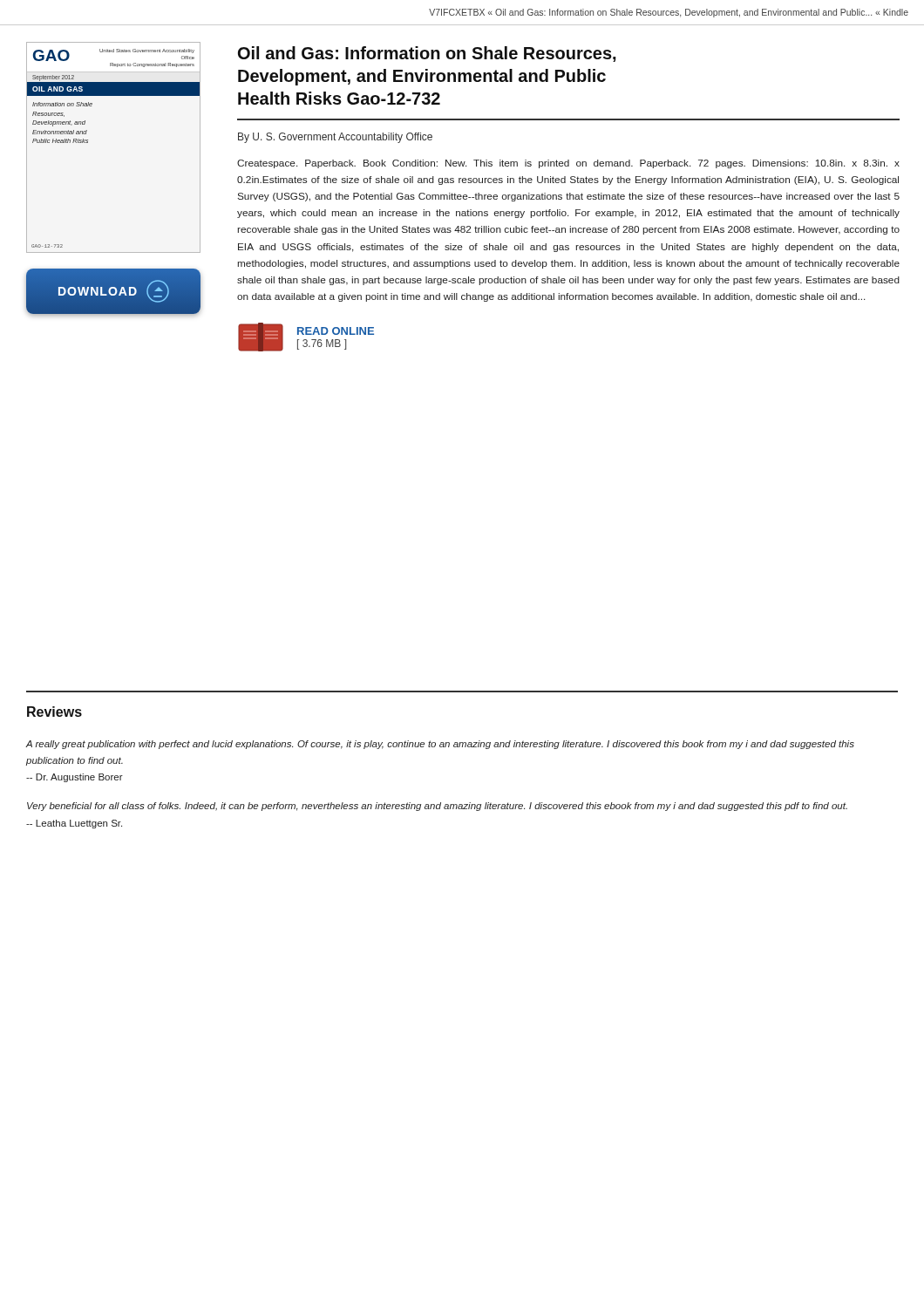Point to the block beginning "A really great publication"

coord(440,752)
